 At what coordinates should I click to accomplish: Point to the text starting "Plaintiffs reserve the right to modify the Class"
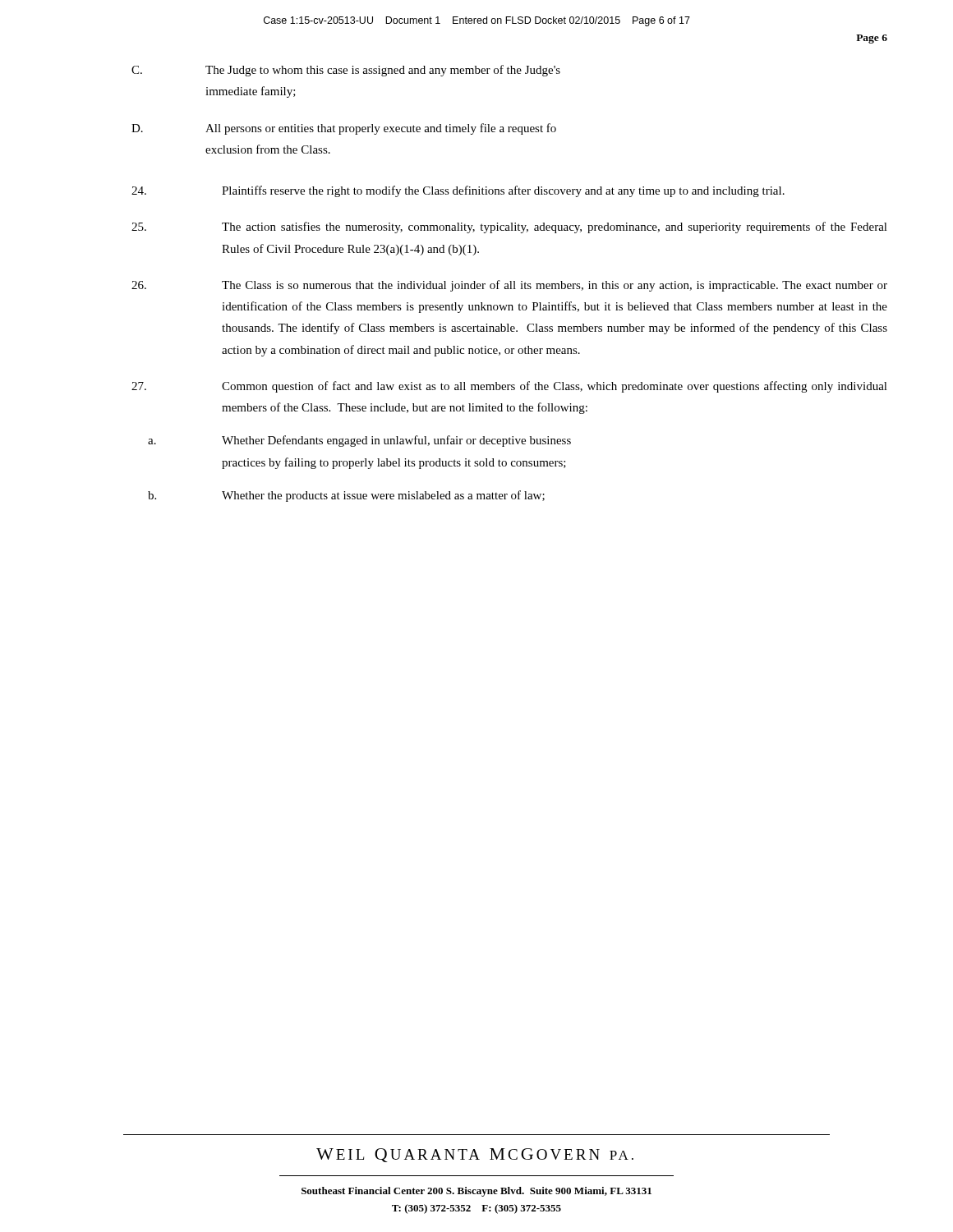[485, 191]
